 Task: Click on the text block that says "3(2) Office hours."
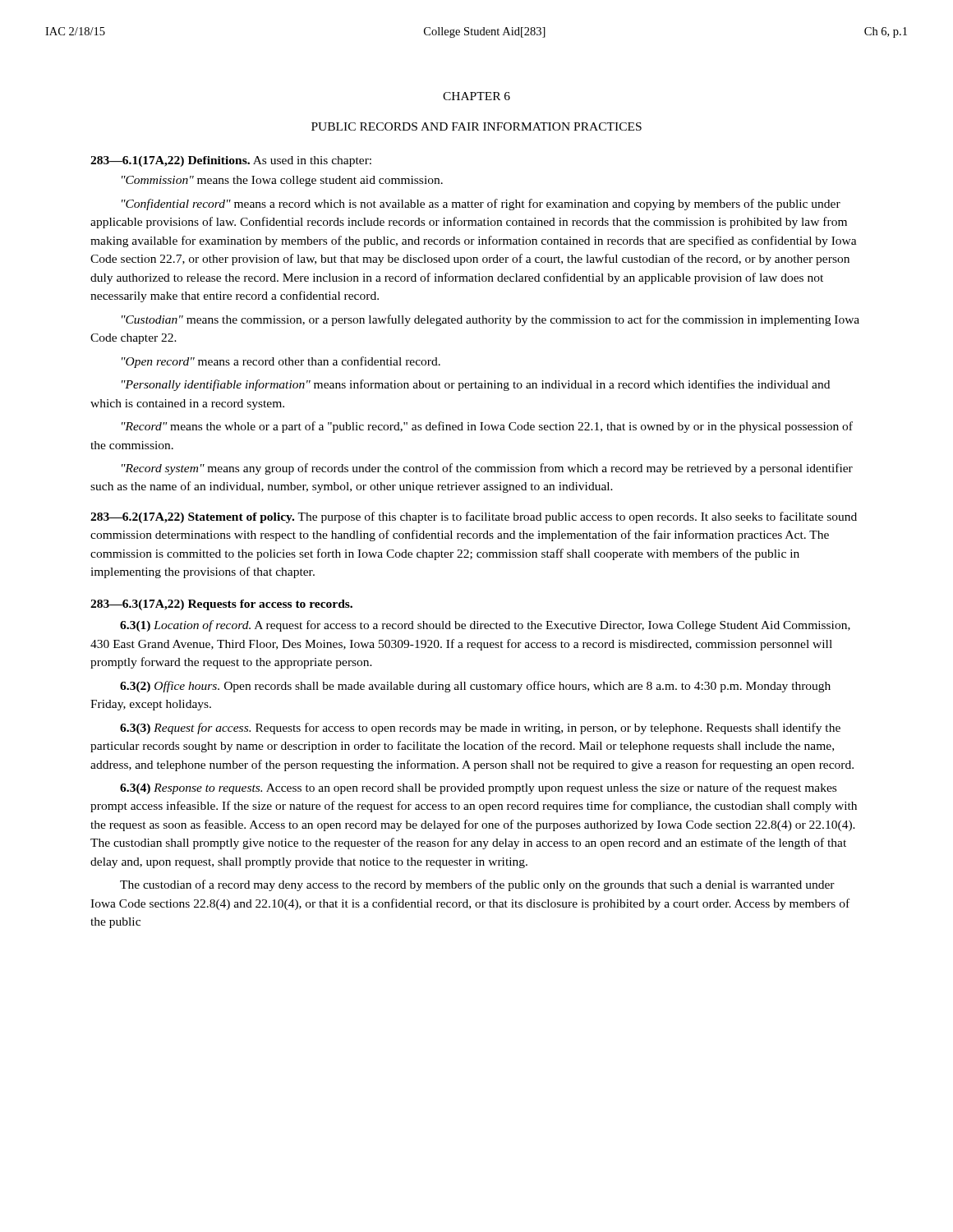461,694
